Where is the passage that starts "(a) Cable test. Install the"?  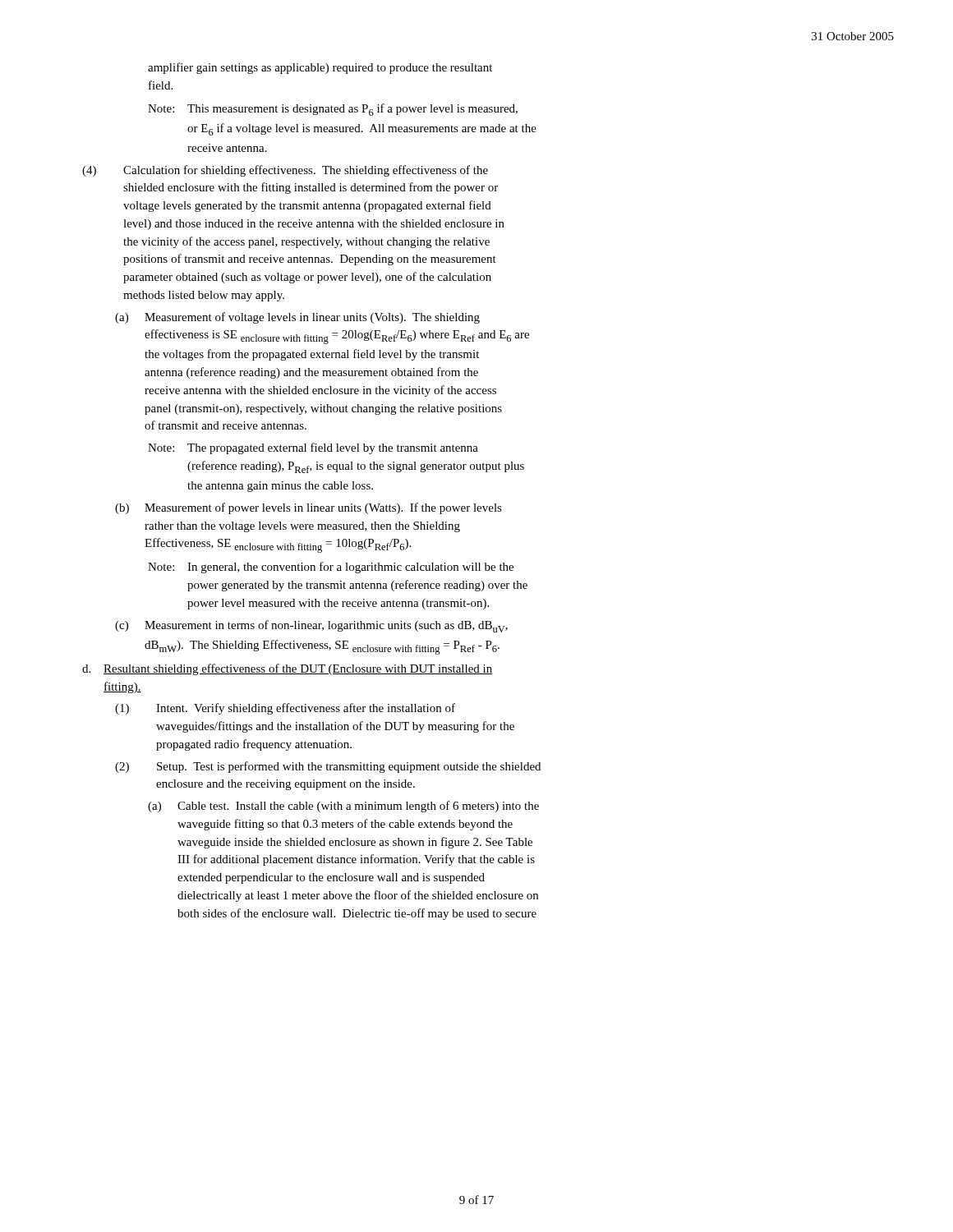[x=518, y=860]
